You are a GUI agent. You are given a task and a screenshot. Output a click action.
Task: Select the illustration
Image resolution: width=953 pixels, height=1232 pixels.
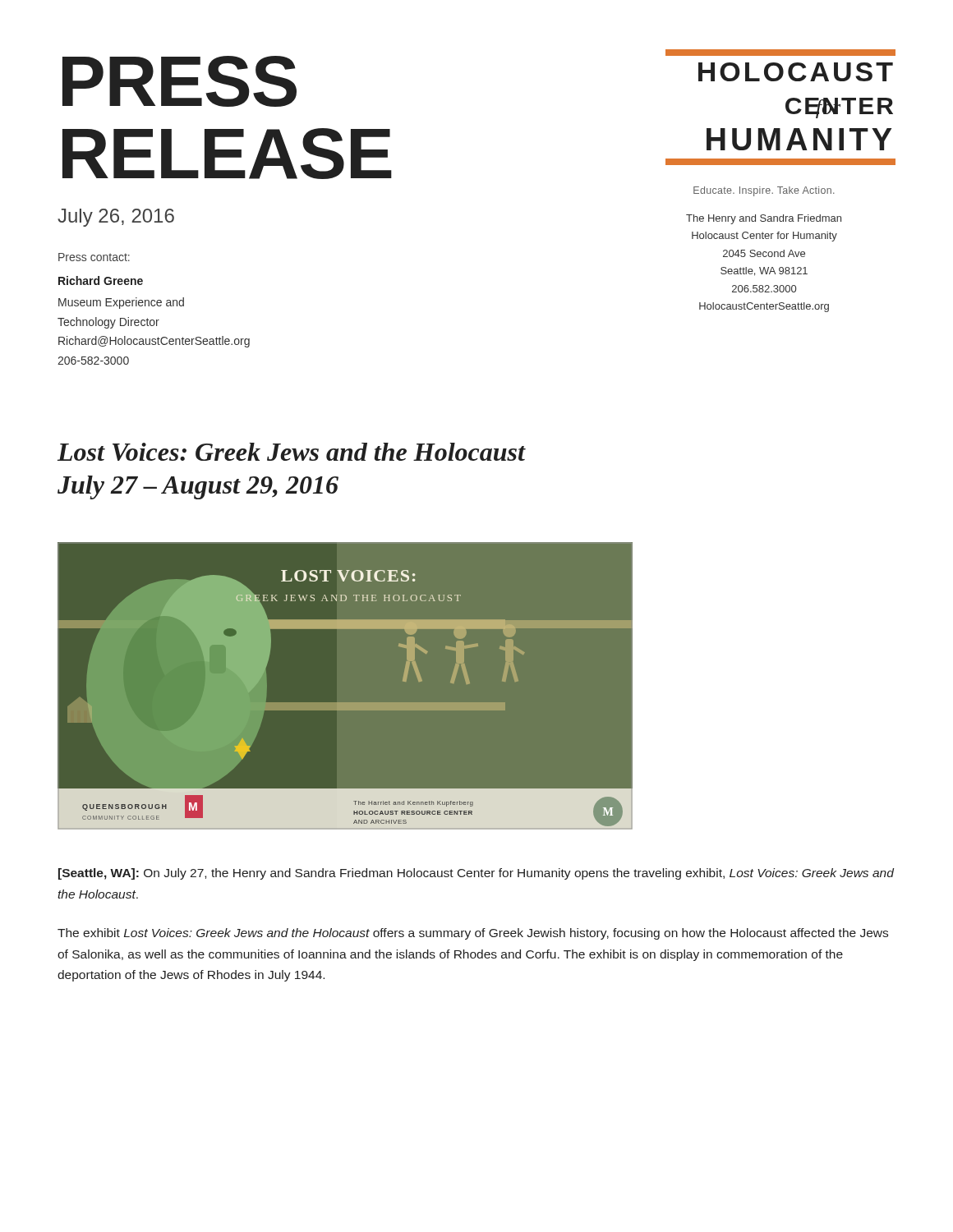pos(345,687)
